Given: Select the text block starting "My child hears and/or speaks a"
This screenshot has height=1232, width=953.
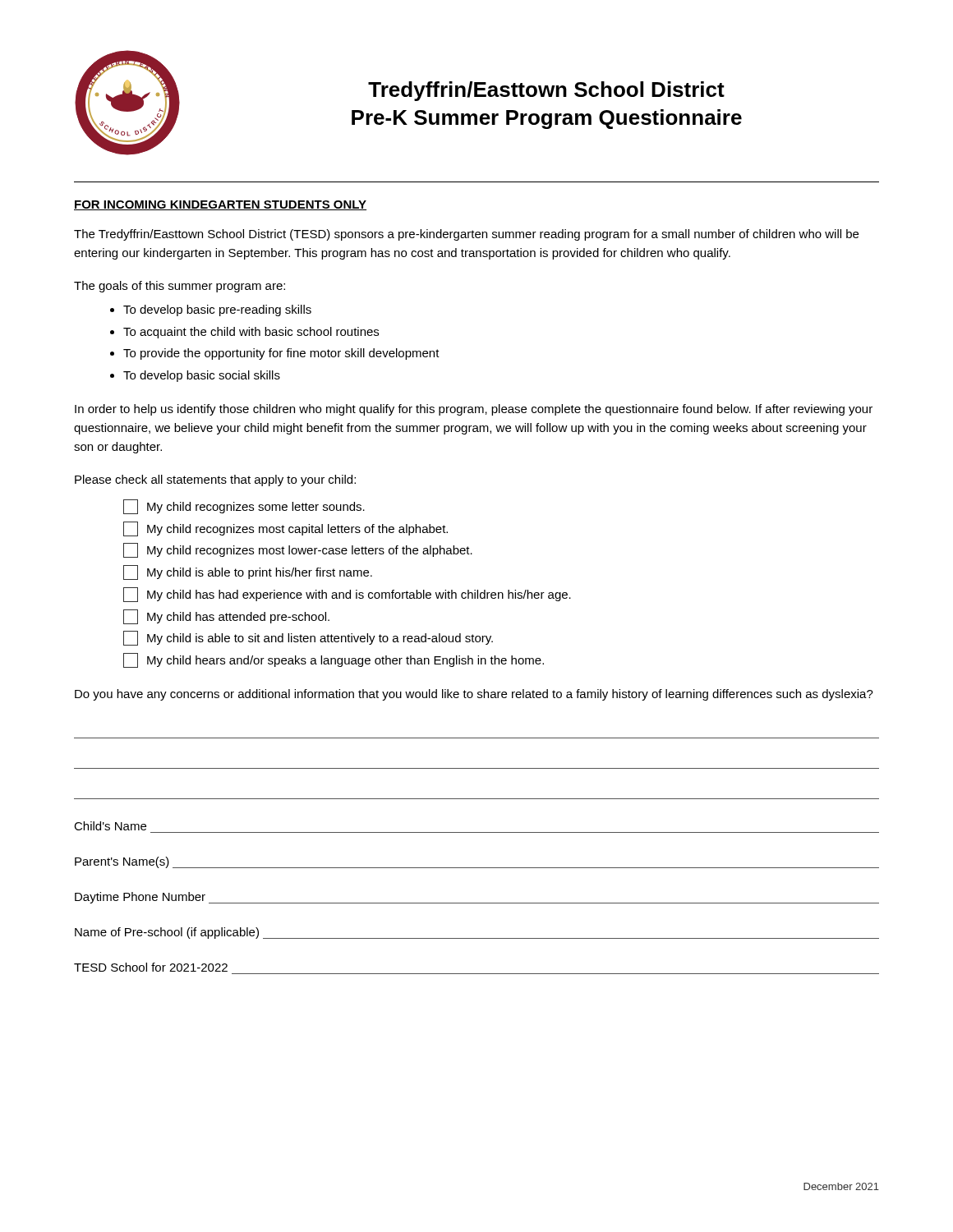Looking at the screenshot, I should 346,660.
